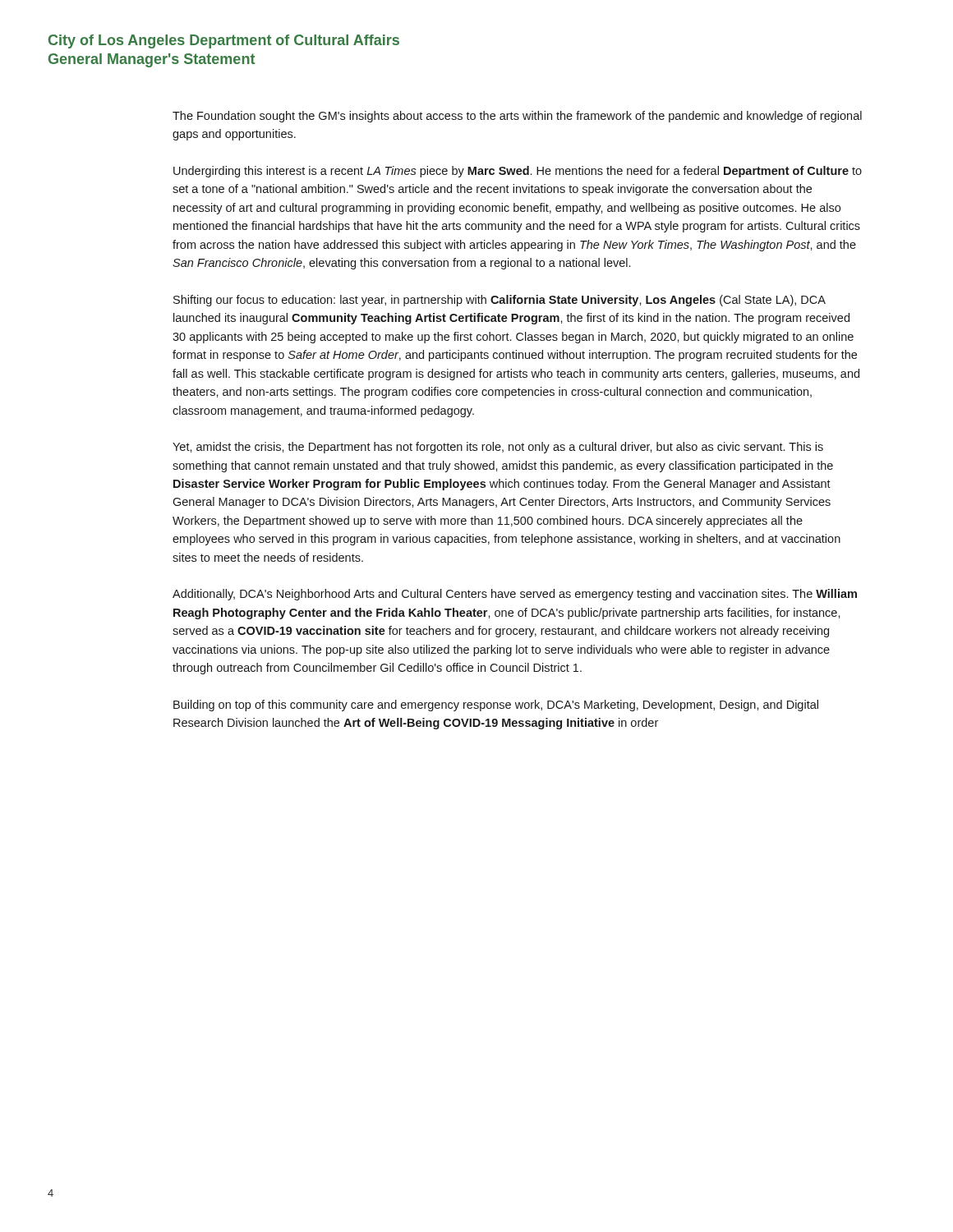The height and width of the screenshot is (1232, 953).
Task: Click on the passage starting "City of Los Angeles Department of"
Action: tap(261, 50)
